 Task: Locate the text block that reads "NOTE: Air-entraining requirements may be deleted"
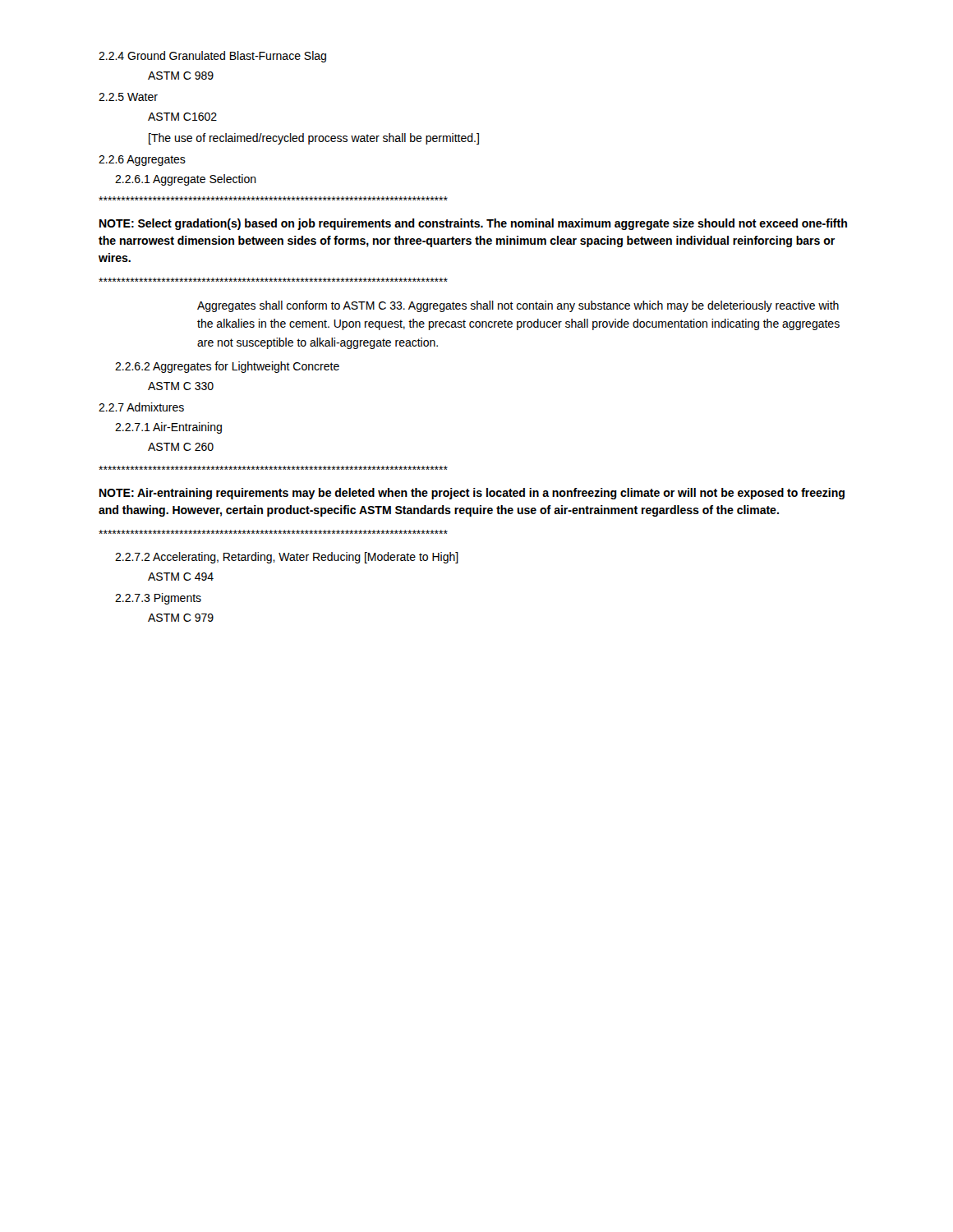coord(472,502)
